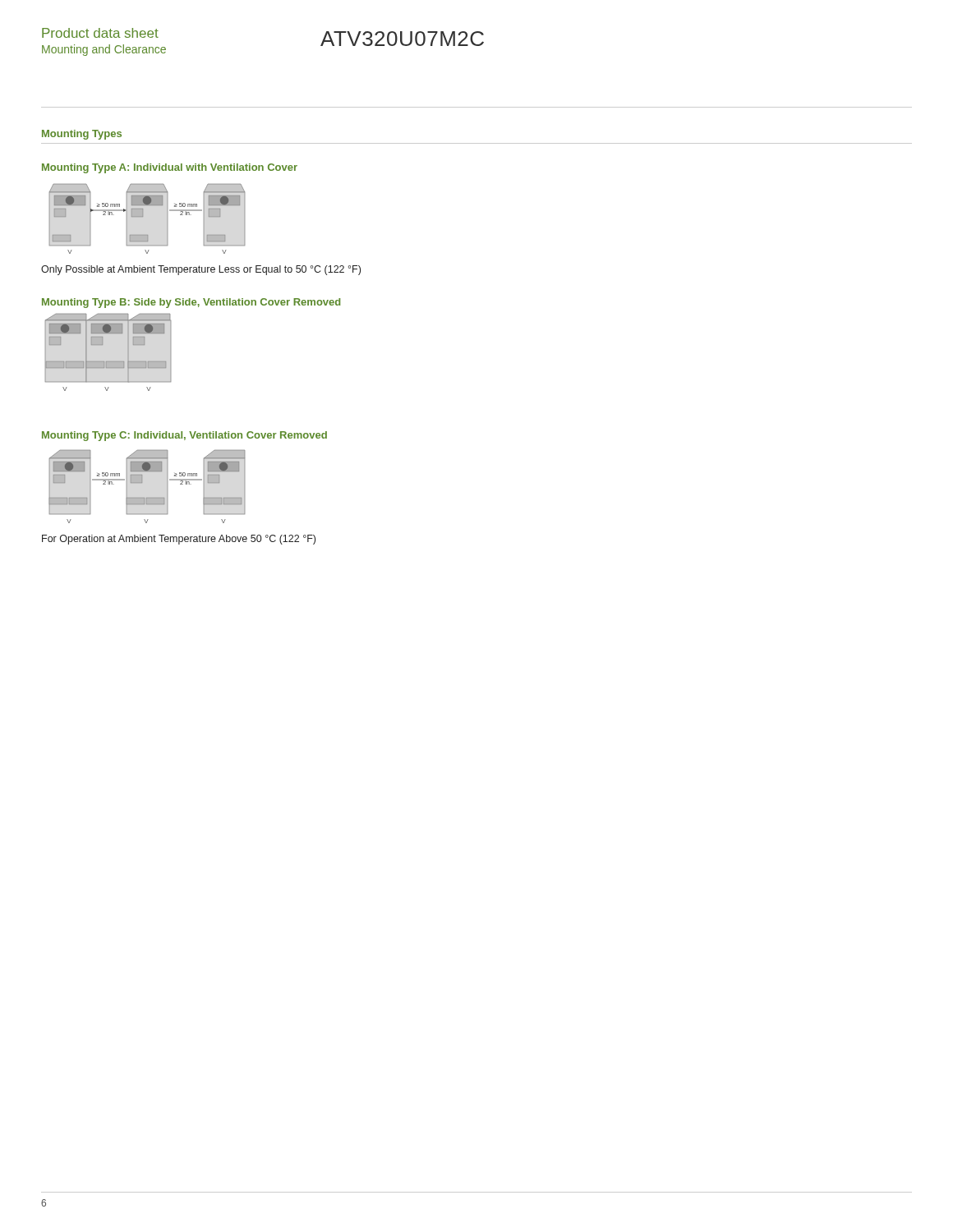Select the section header that reads "Mounting Type C: Individual,"
The height and width of the screenshot is (1232, 953).
(x=184, y=435)
